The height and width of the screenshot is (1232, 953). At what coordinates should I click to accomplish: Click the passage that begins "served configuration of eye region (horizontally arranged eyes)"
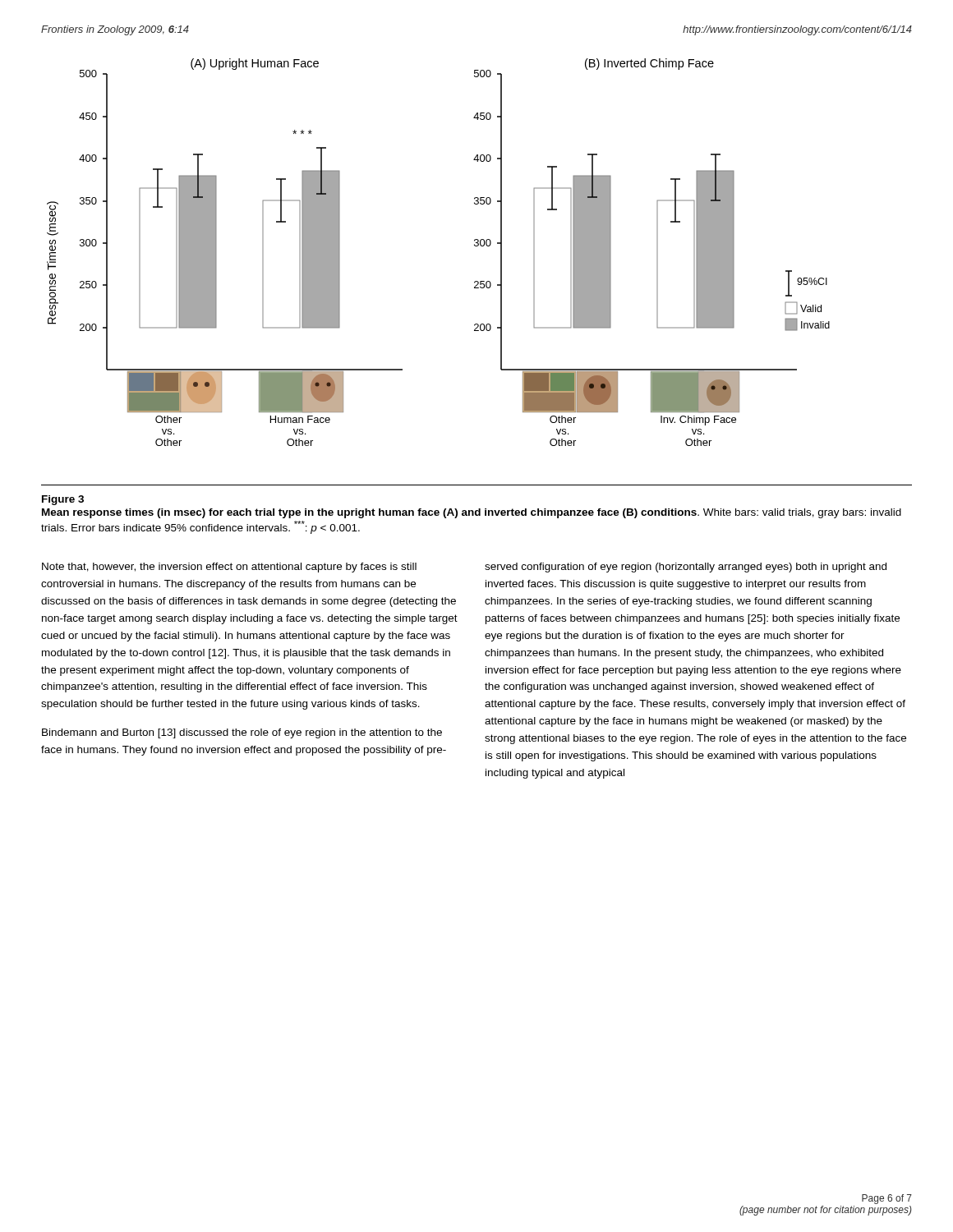point(698,670)
